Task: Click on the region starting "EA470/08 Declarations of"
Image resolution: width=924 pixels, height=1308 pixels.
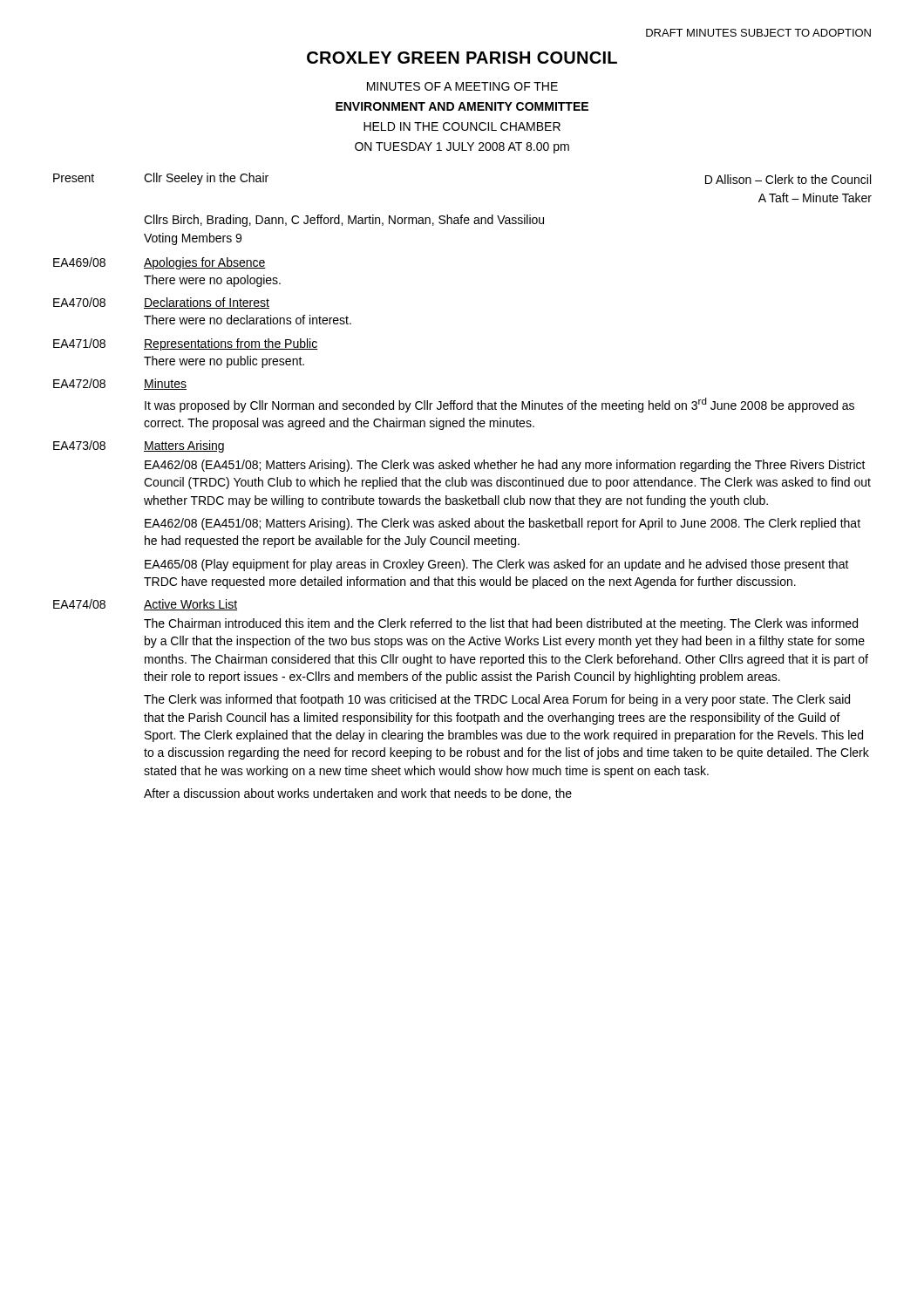Action: [161, 303]
